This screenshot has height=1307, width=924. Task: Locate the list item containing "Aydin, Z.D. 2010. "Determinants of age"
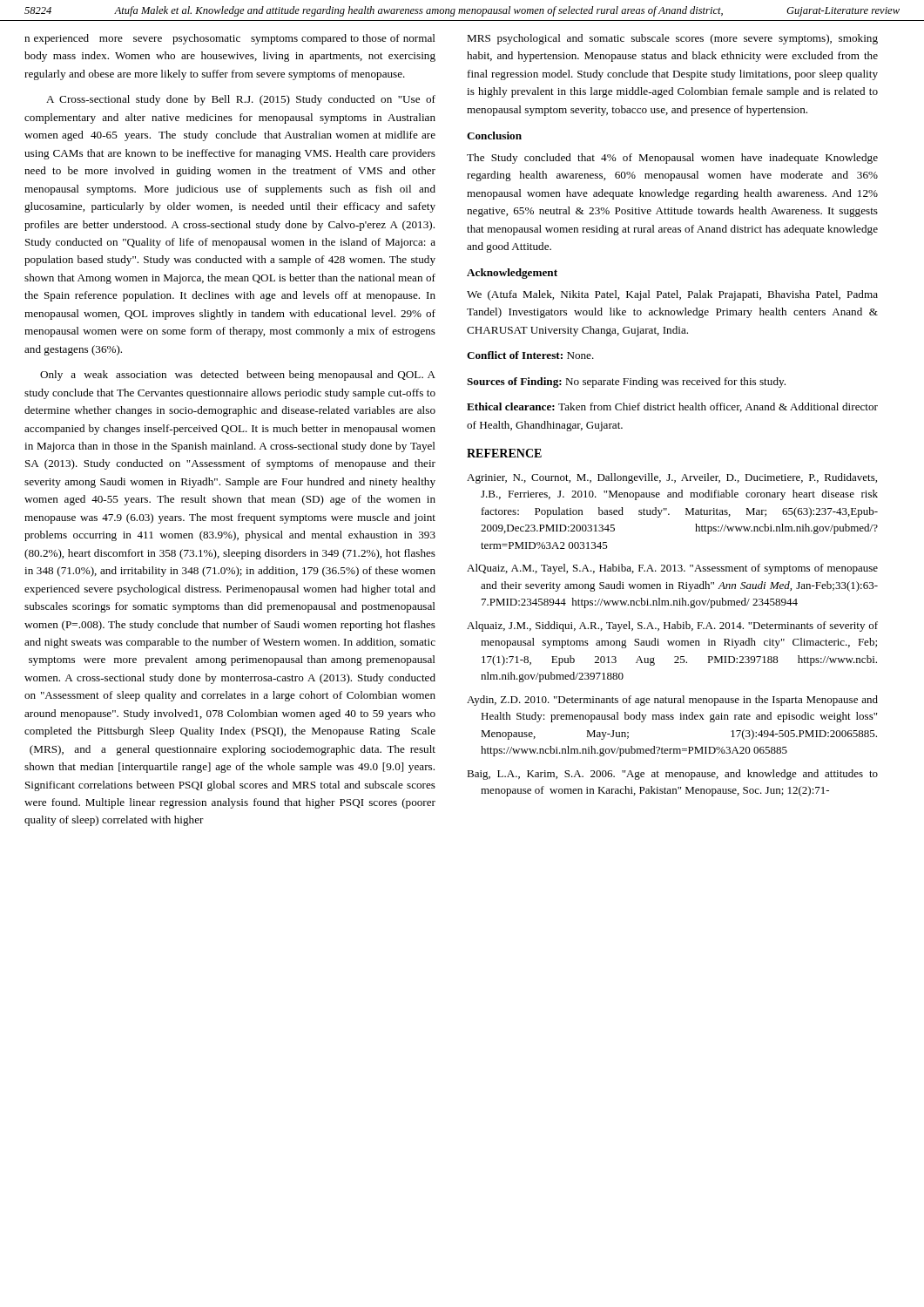click(x=672, y=724)
